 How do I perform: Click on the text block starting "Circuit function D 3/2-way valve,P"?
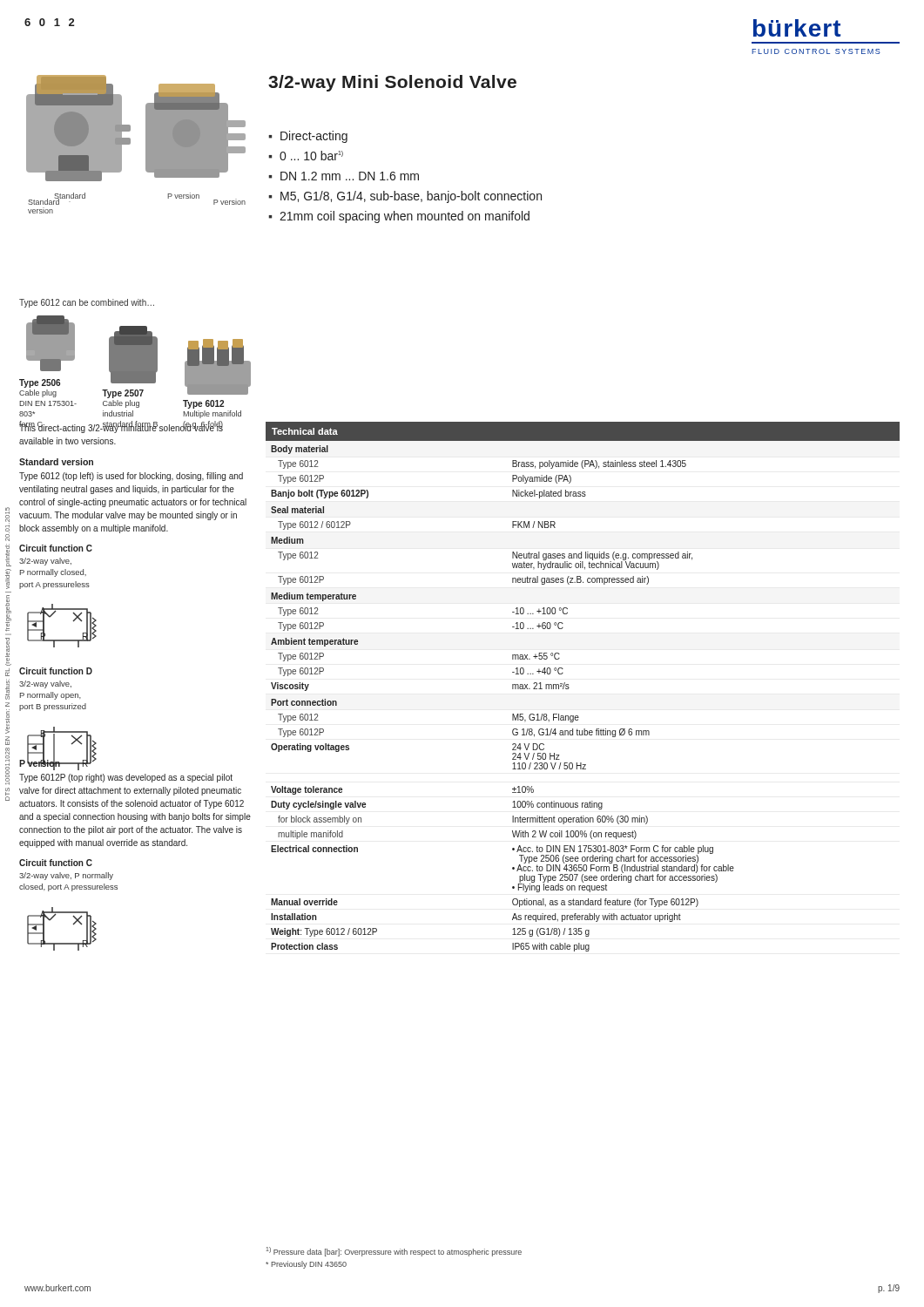[56, 671]
